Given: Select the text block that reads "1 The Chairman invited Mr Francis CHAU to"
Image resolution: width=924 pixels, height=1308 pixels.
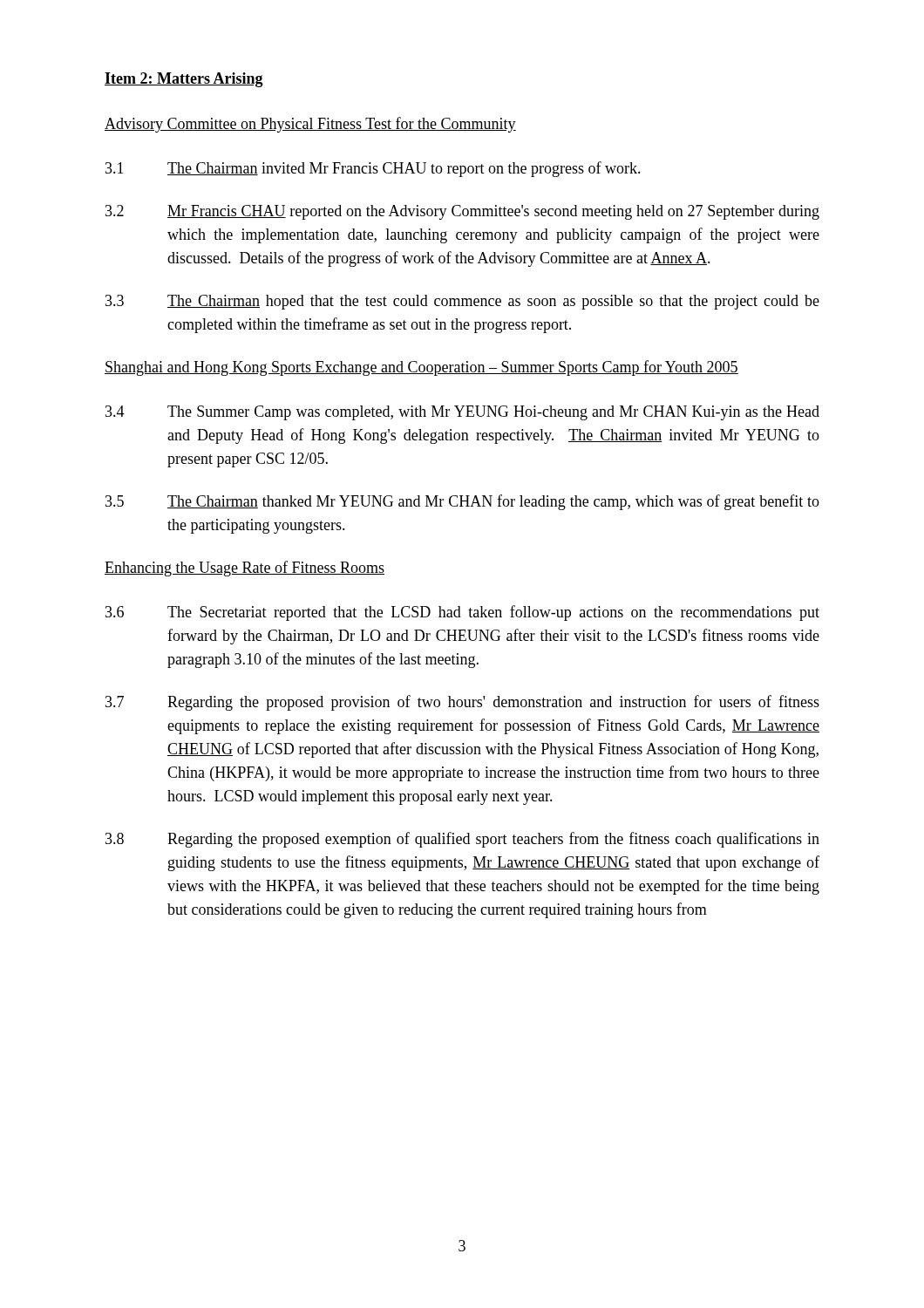Looking at the screenshot, I should point(462,169).
